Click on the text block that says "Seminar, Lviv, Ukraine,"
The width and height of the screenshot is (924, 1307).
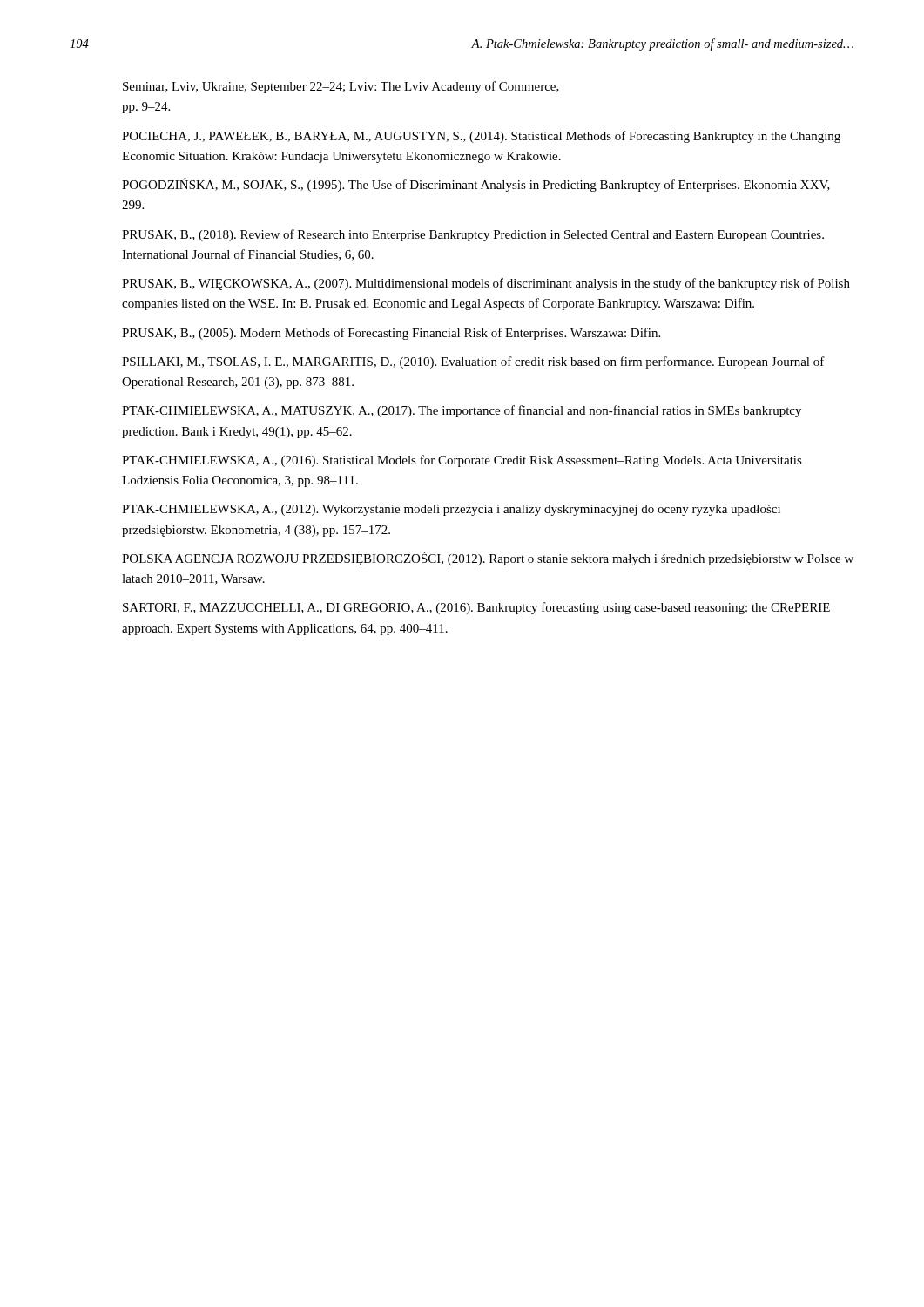[x=341, y=96]
